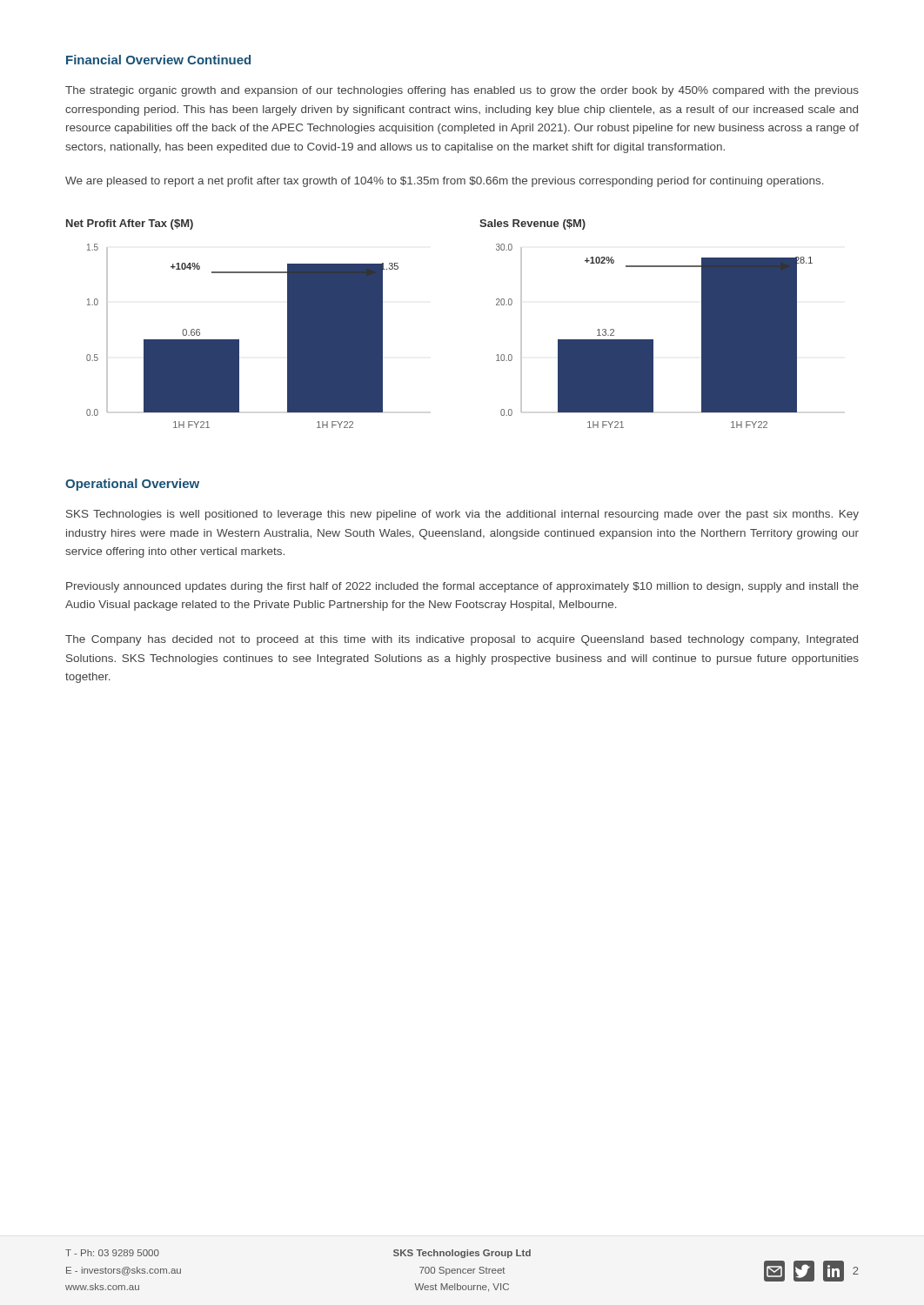The image size is (924, 1305).
Task: Navigate to the text block starting "SKS Technologies is well"
Action: (462, 532)
